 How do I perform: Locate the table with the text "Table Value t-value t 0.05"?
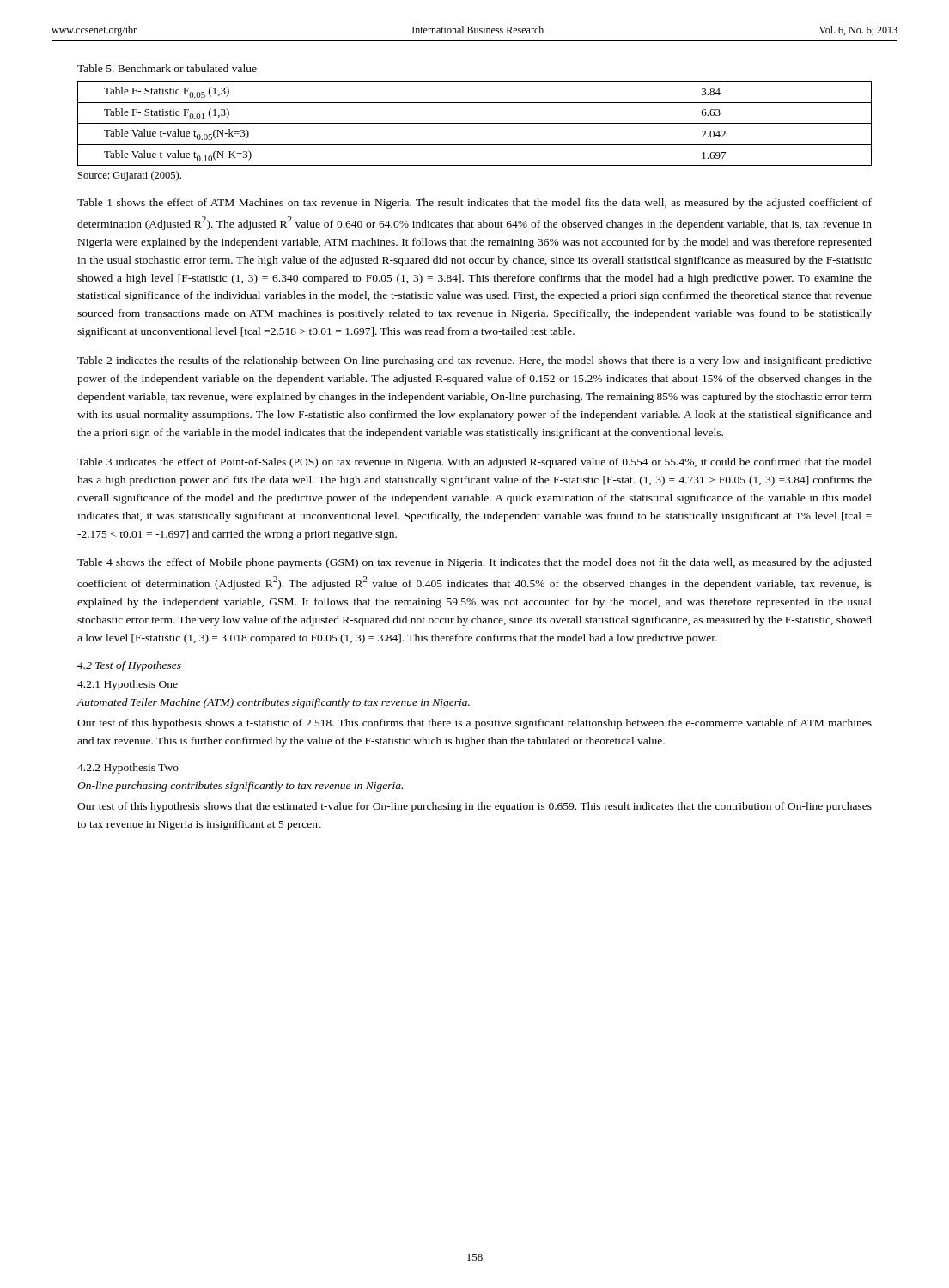474,123
